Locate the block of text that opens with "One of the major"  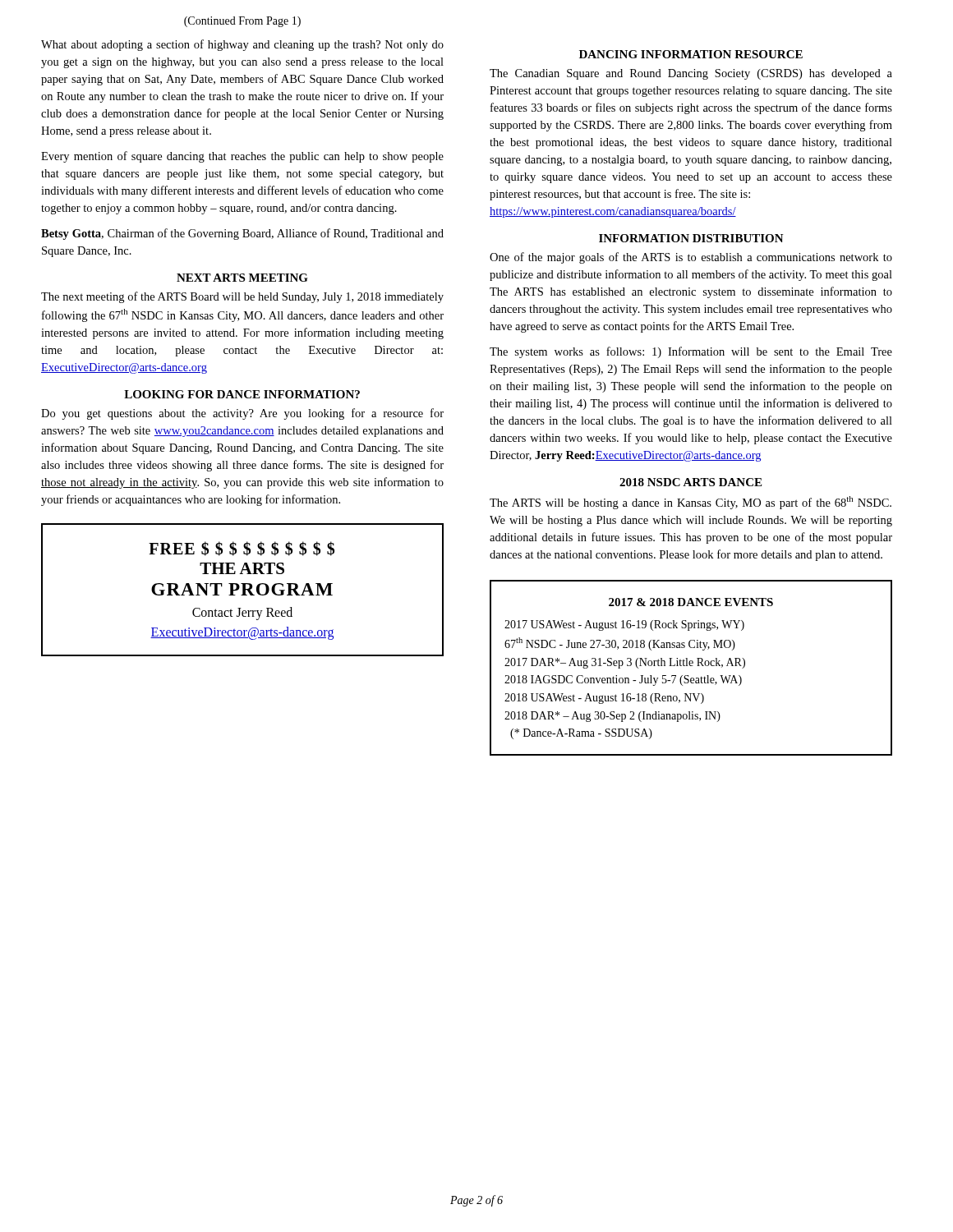(691, 292)
